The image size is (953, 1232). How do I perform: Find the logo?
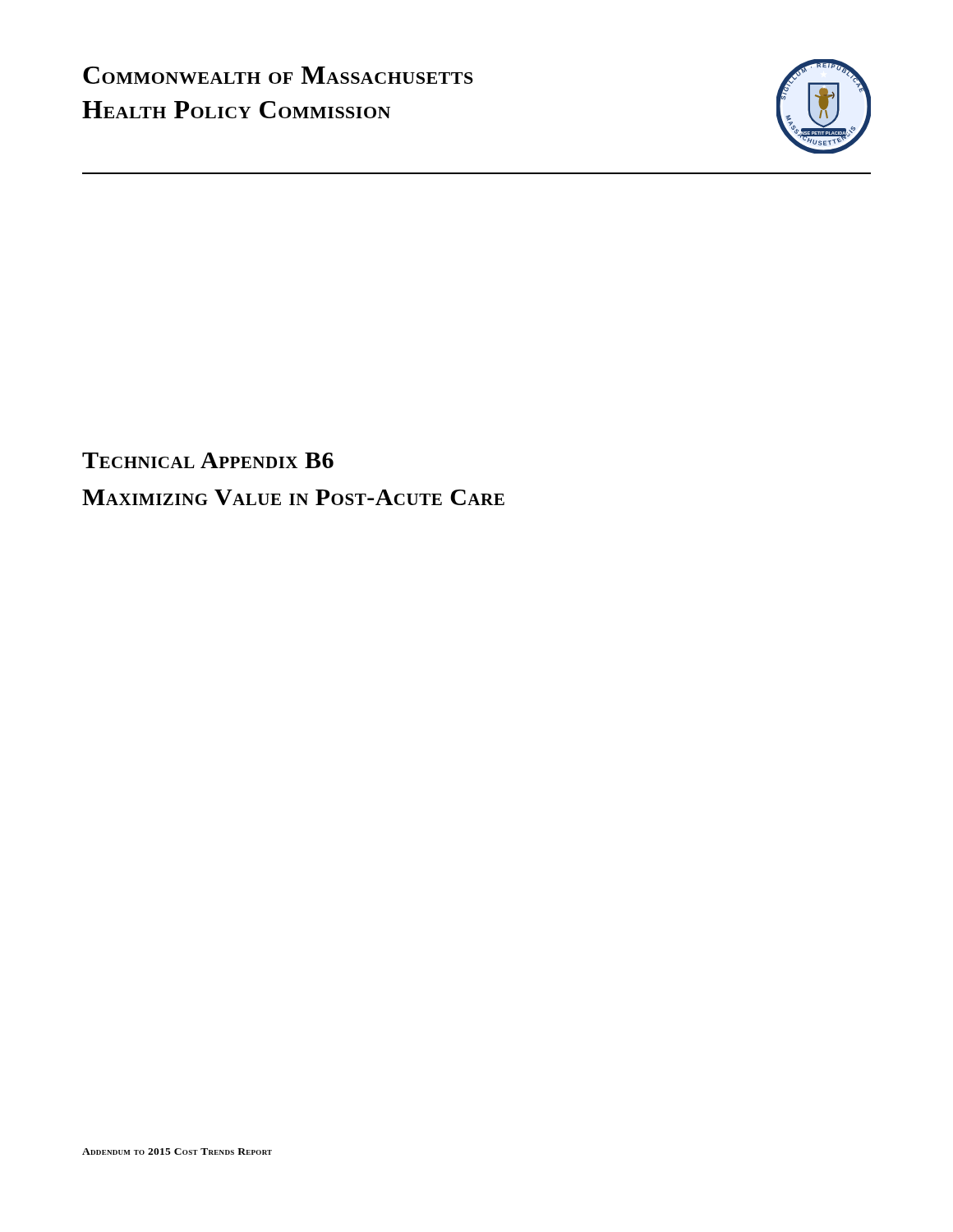pyautogui.click(x=824, y=106)
